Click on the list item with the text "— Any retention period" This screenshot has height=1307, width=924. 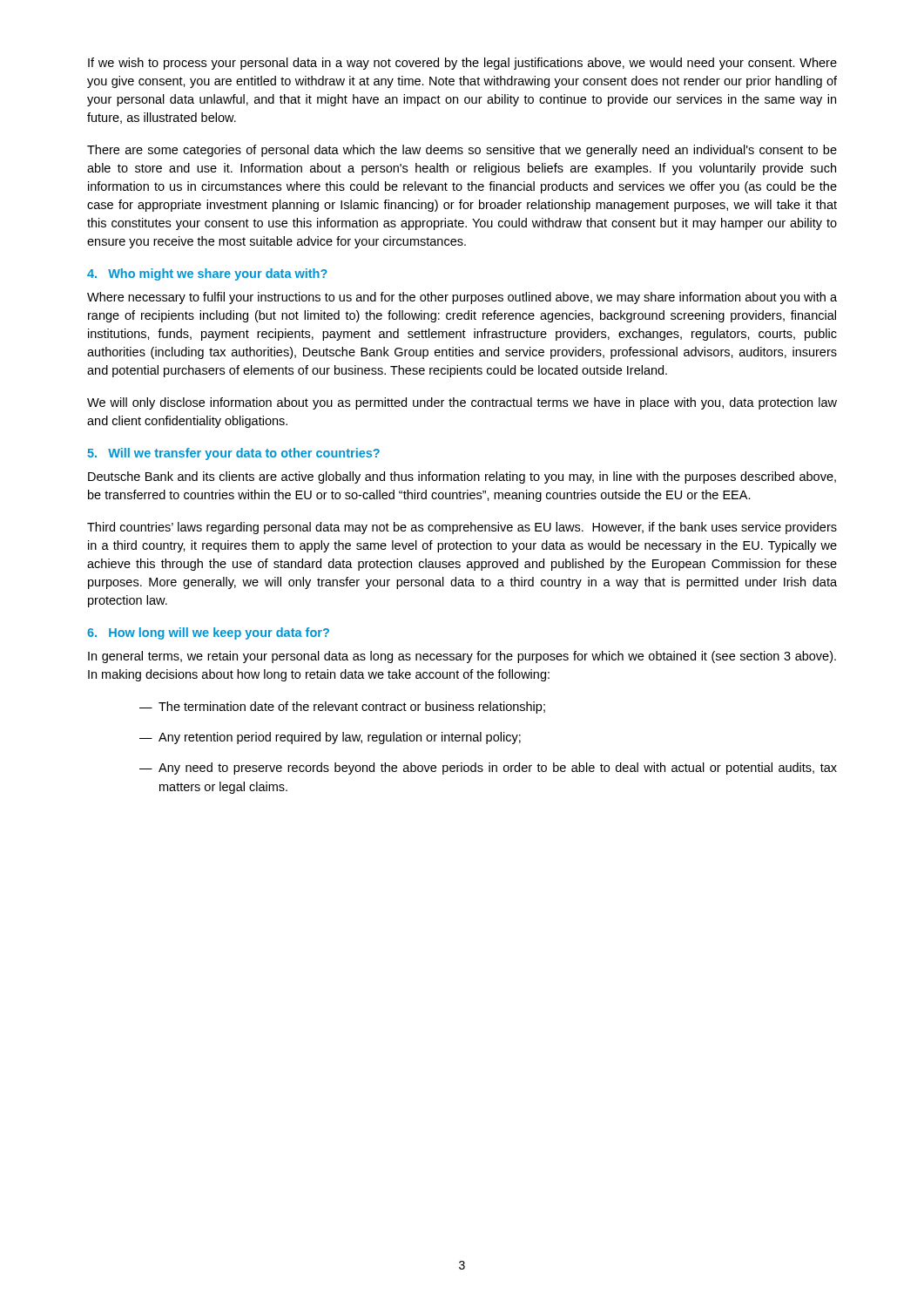488,738
